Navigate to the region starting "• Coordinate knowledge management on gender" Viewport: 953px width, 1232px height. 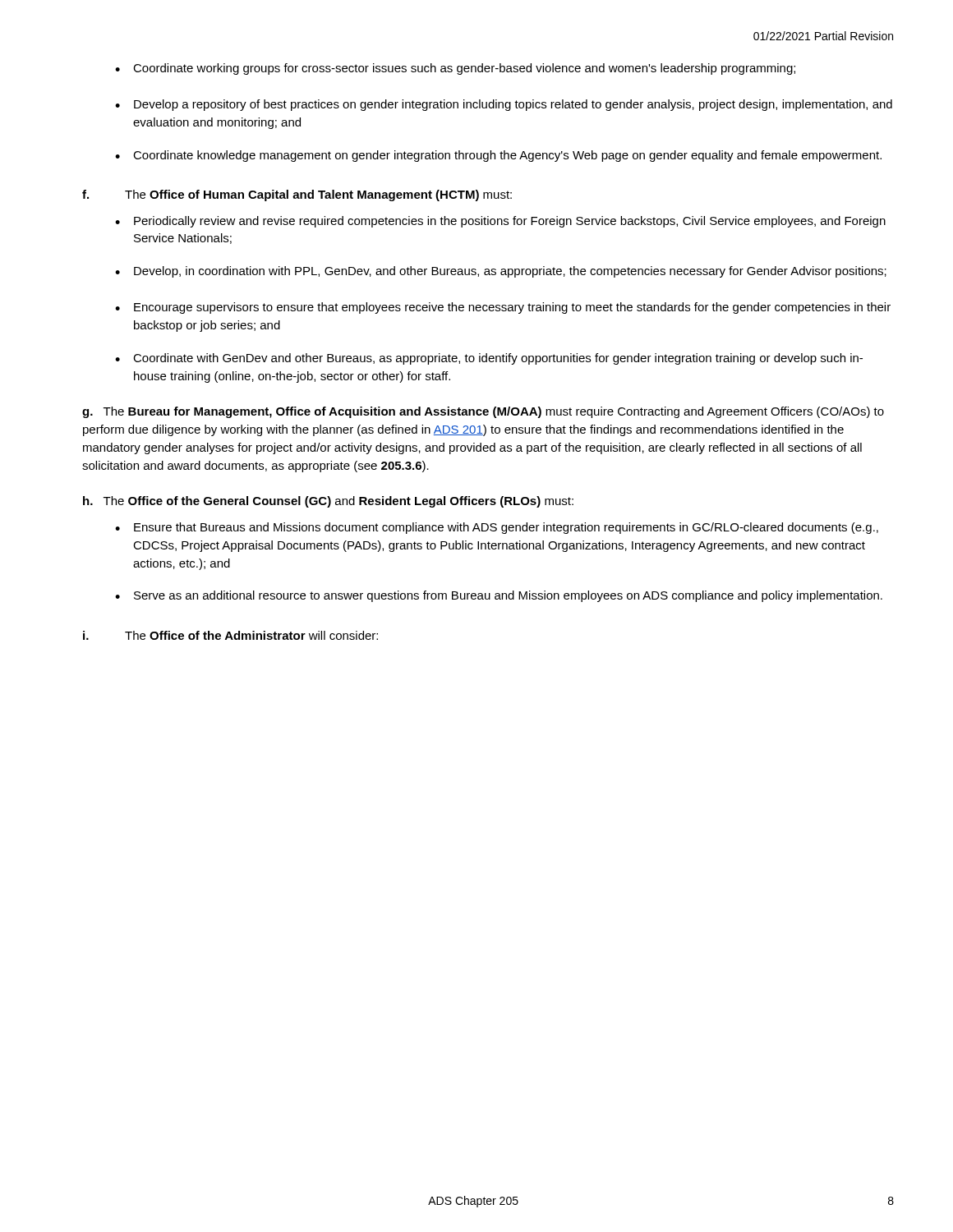(x=504, y=157)
